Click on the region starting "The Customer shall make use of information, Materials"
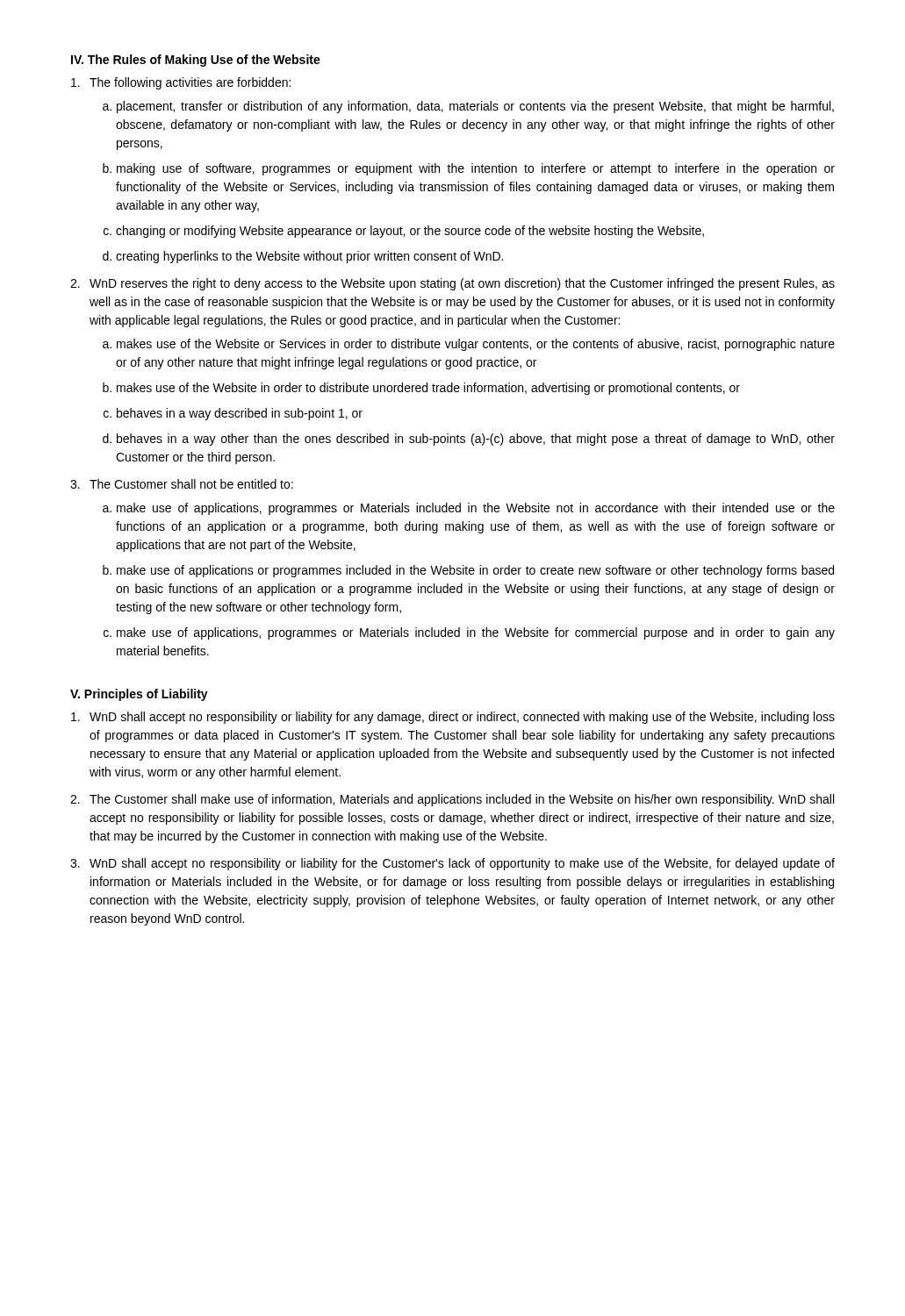This screenshot has height=1316, width=905. [462, 818]
